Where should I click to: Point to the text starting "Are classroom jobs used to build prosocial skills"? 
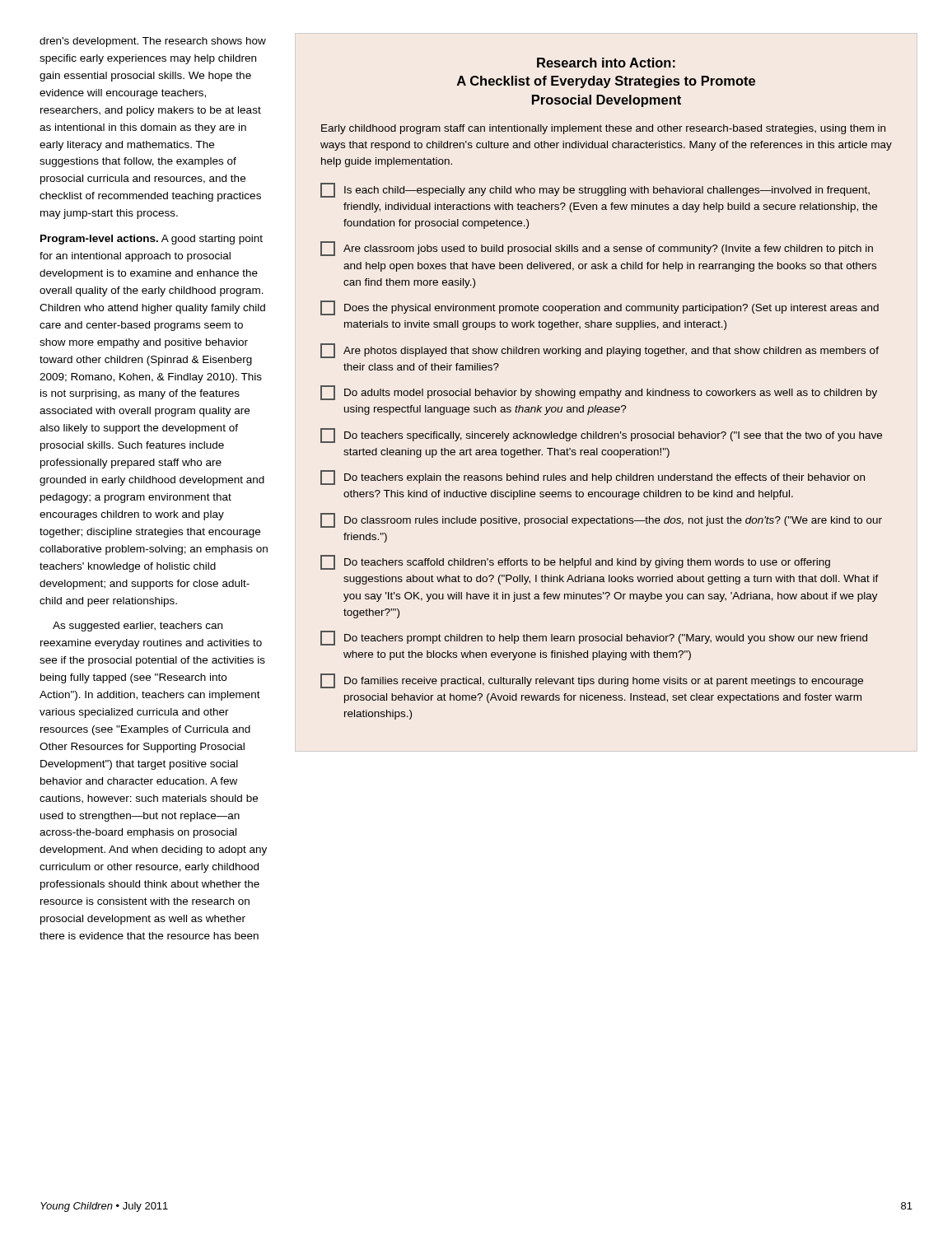tap(606, 266)
